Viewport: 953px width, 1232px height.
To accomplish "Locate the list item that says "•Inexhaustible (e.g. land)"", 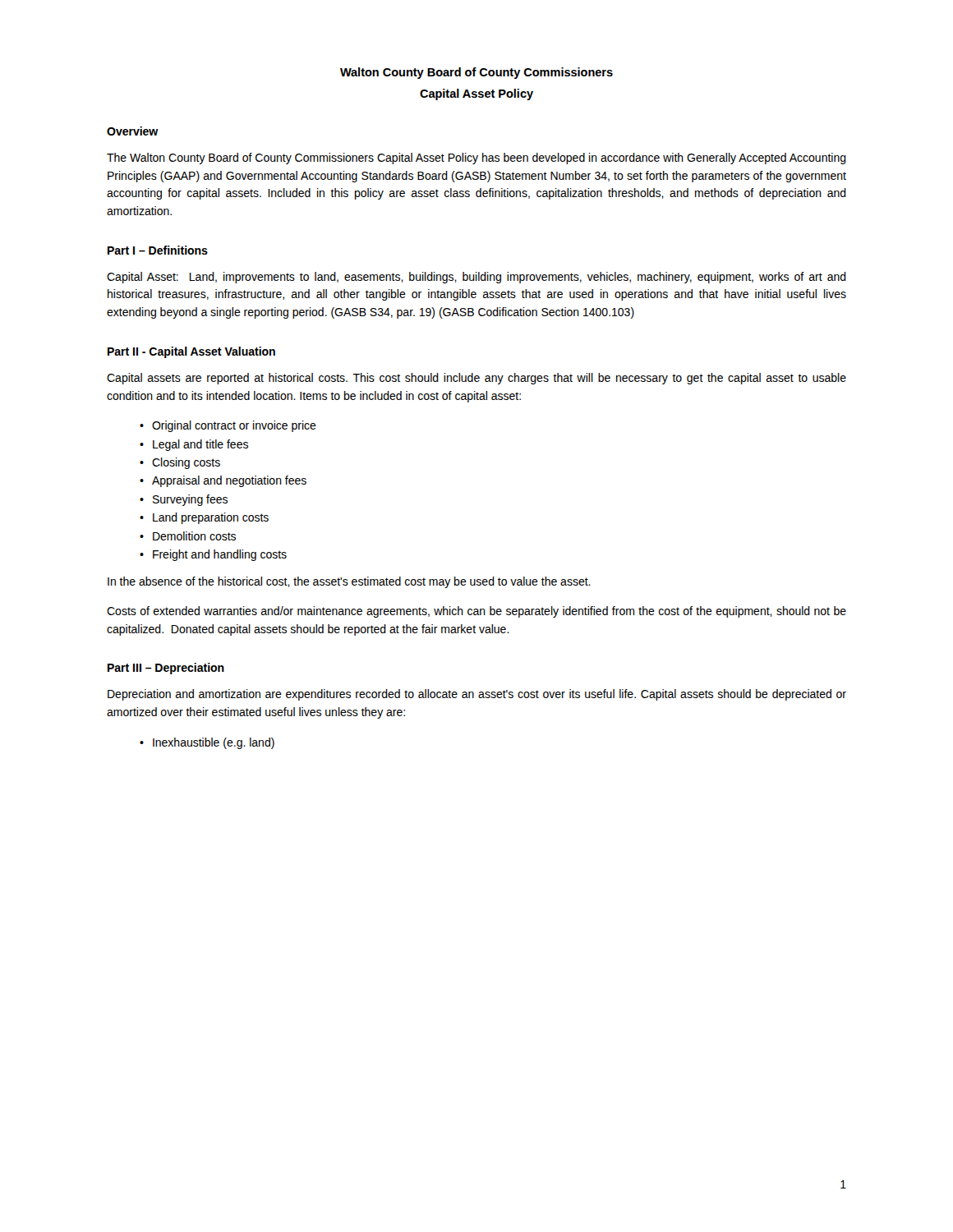I will point(207,742).
